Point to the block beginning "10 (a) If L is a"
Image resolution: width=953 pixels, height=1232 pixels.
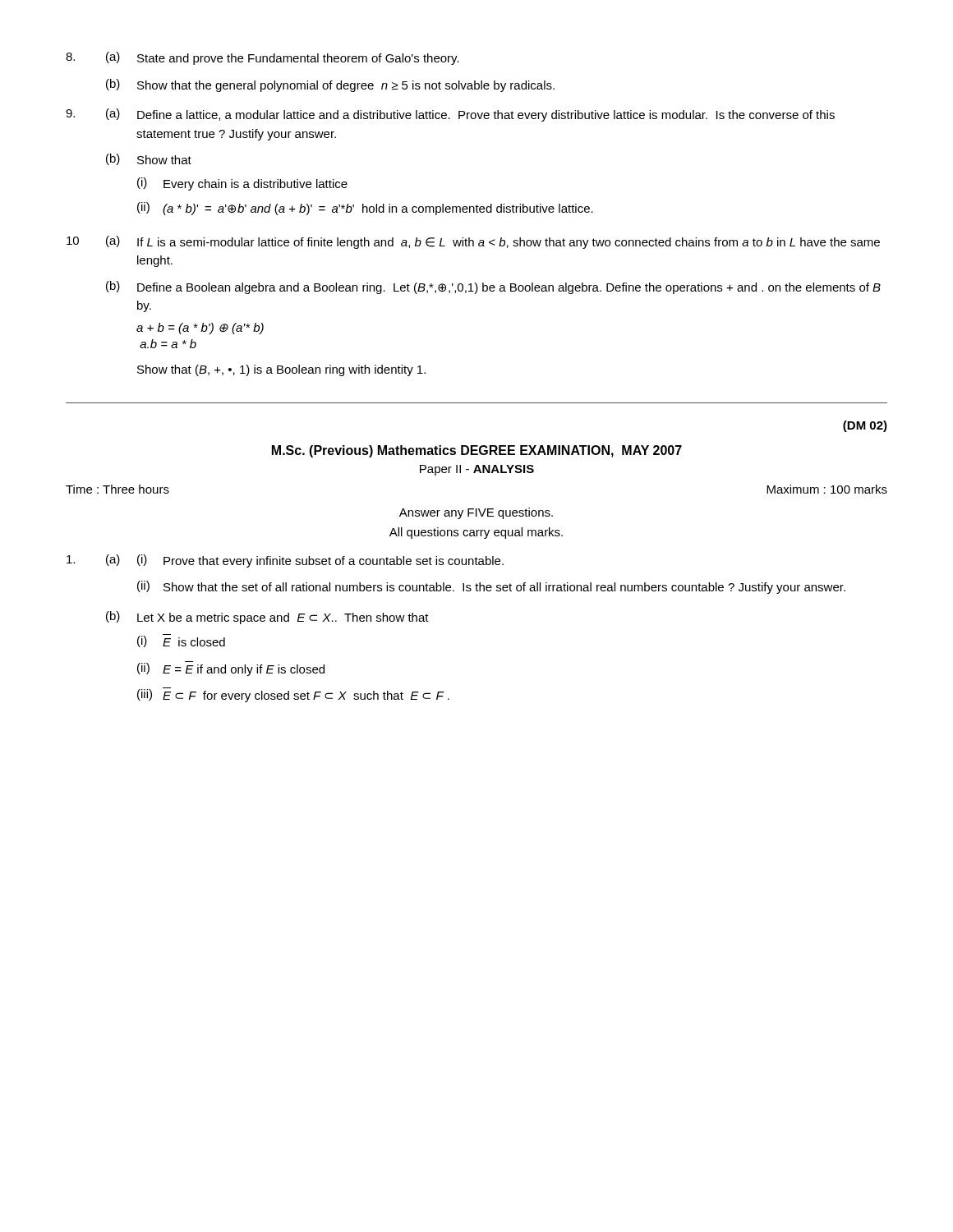(x=476, y=251)
